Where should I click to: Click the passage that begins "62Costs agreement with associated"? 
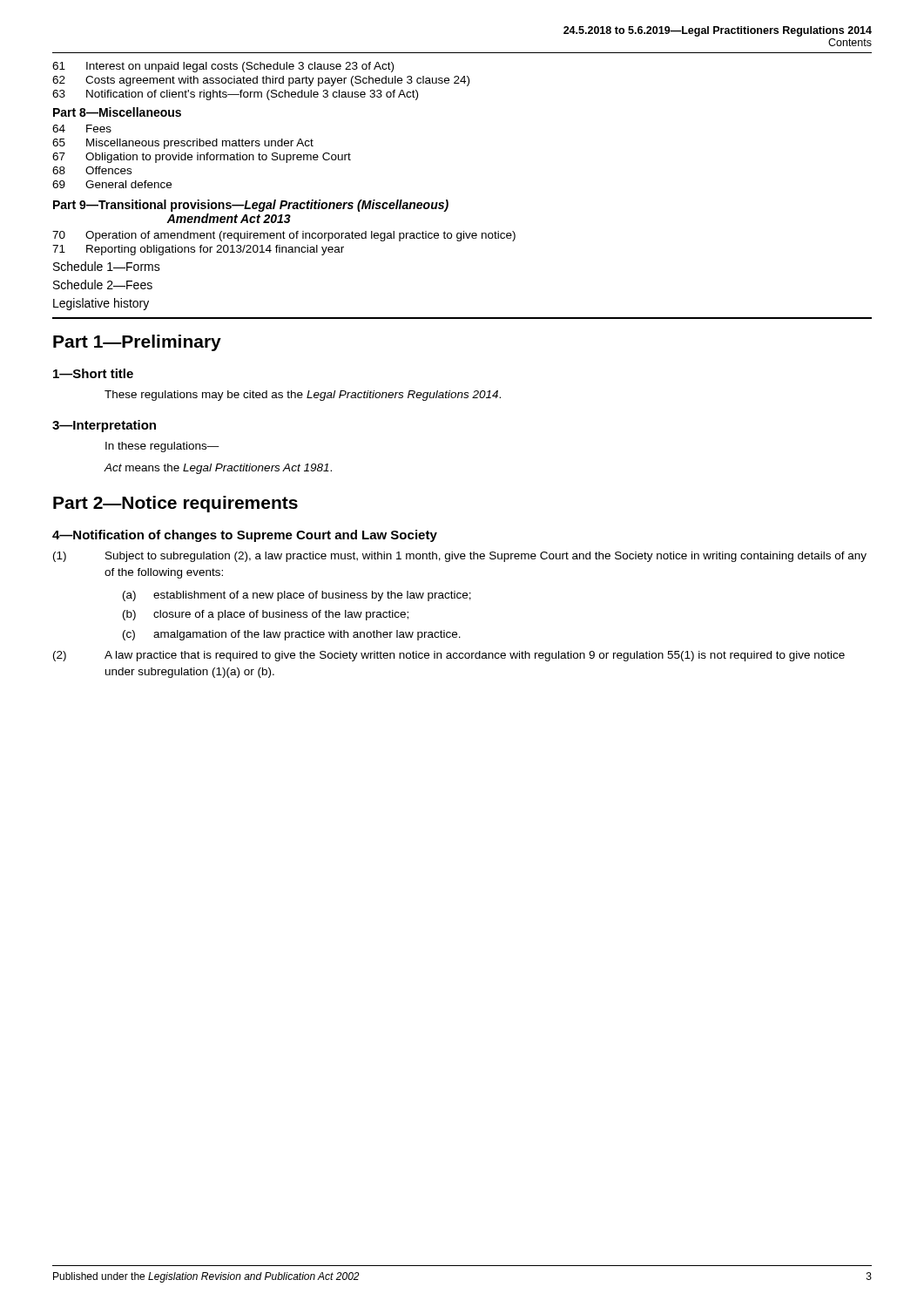(x=462, y=80)
